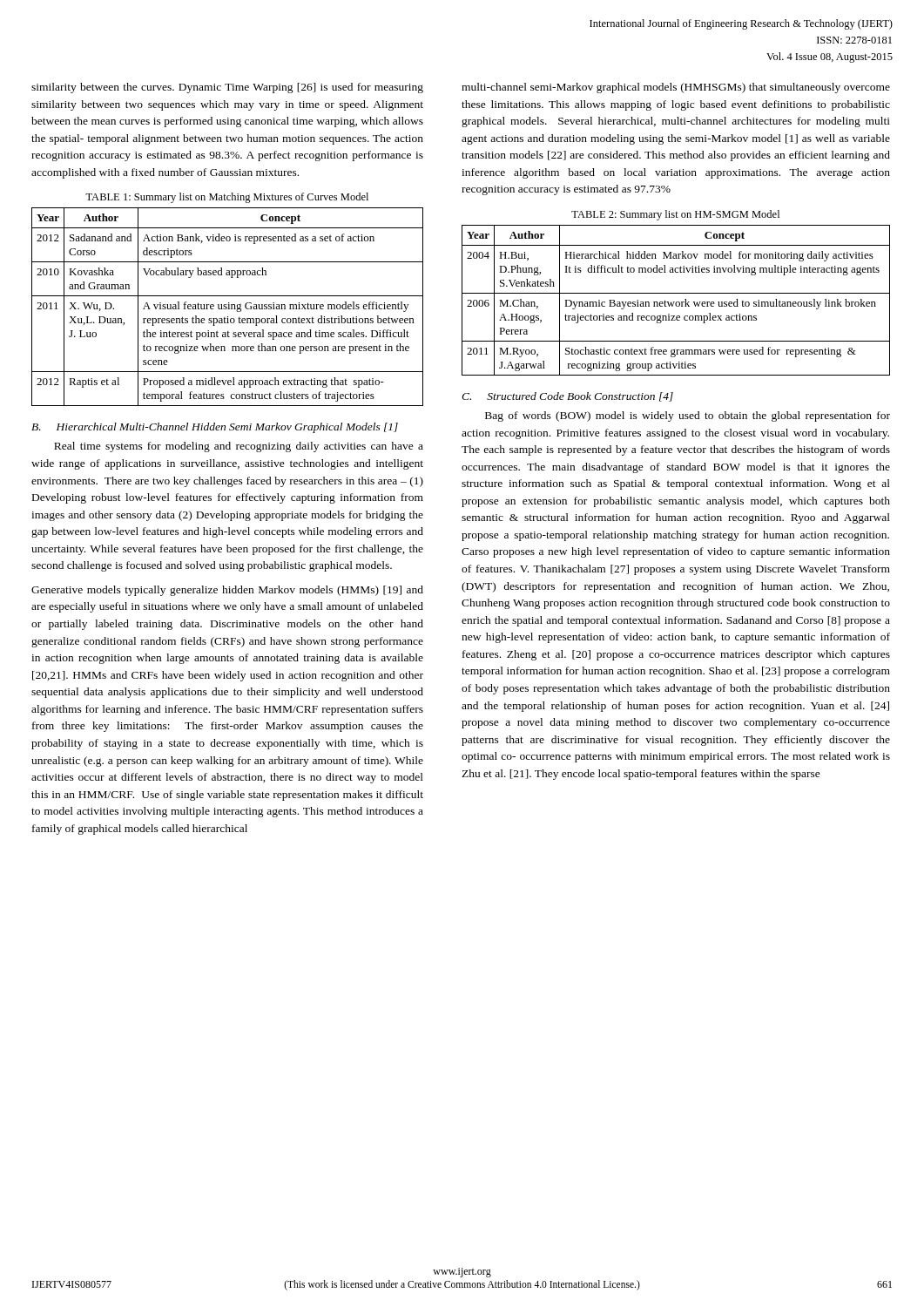Image resolution: width=924 pixels, height=1307 pixels.
Task: Locate the block starting "Bag of words (BOW) model is widely"
Action: [x=676, y=594]
